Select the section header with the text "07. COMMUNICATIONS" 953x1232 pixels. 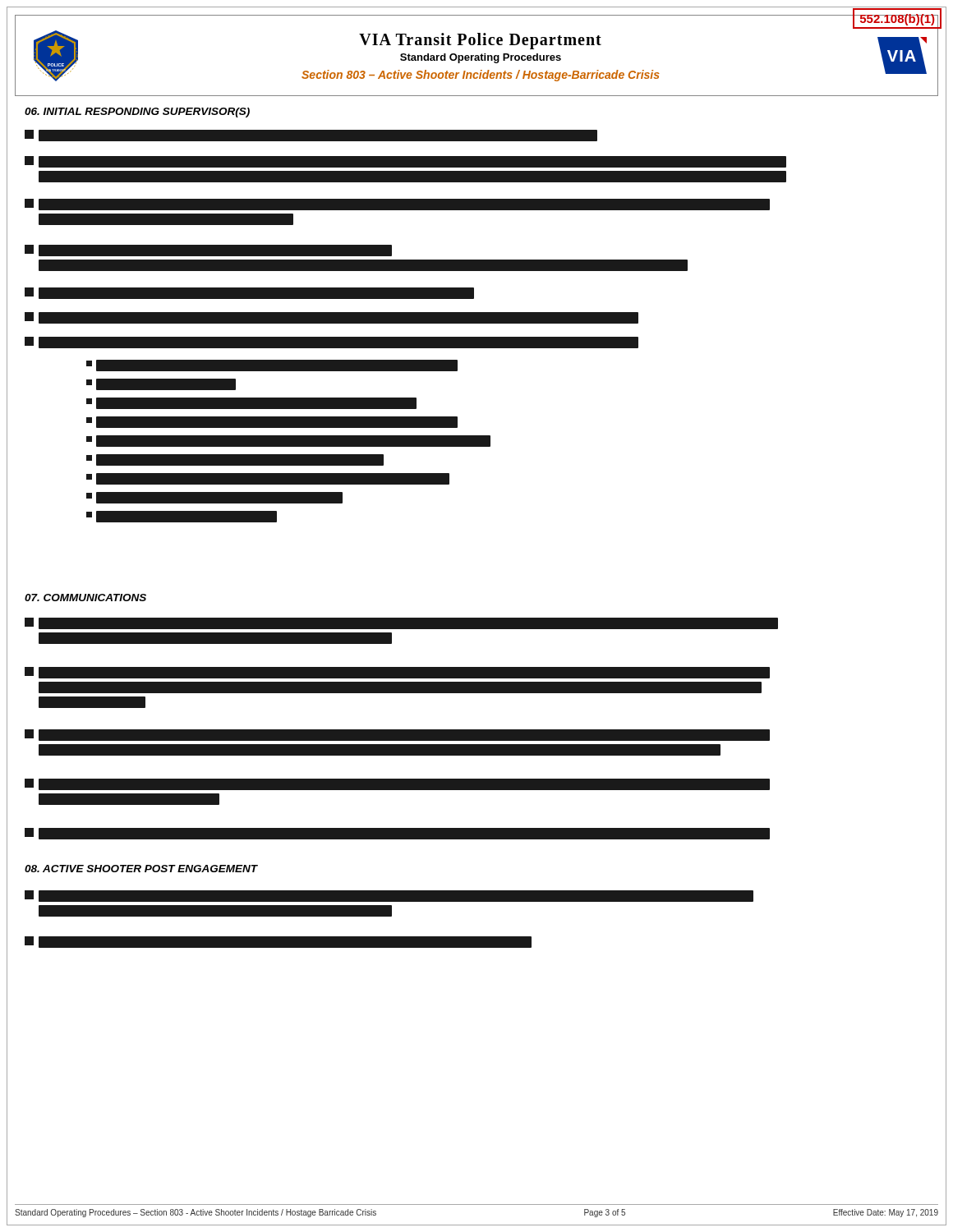pos(86,598)
